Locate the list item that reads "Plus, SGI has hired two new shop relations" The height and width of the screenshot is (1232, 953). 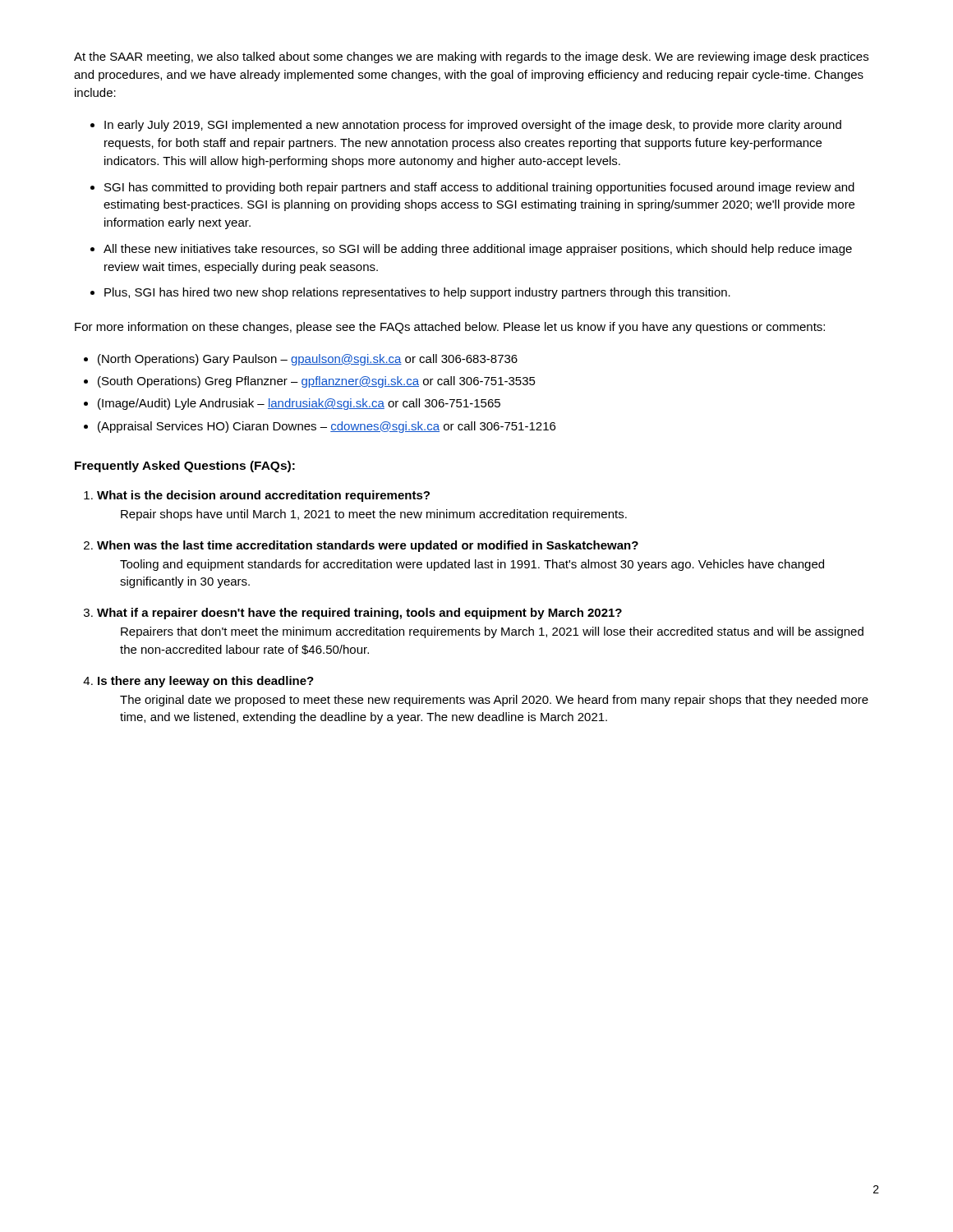417,292
